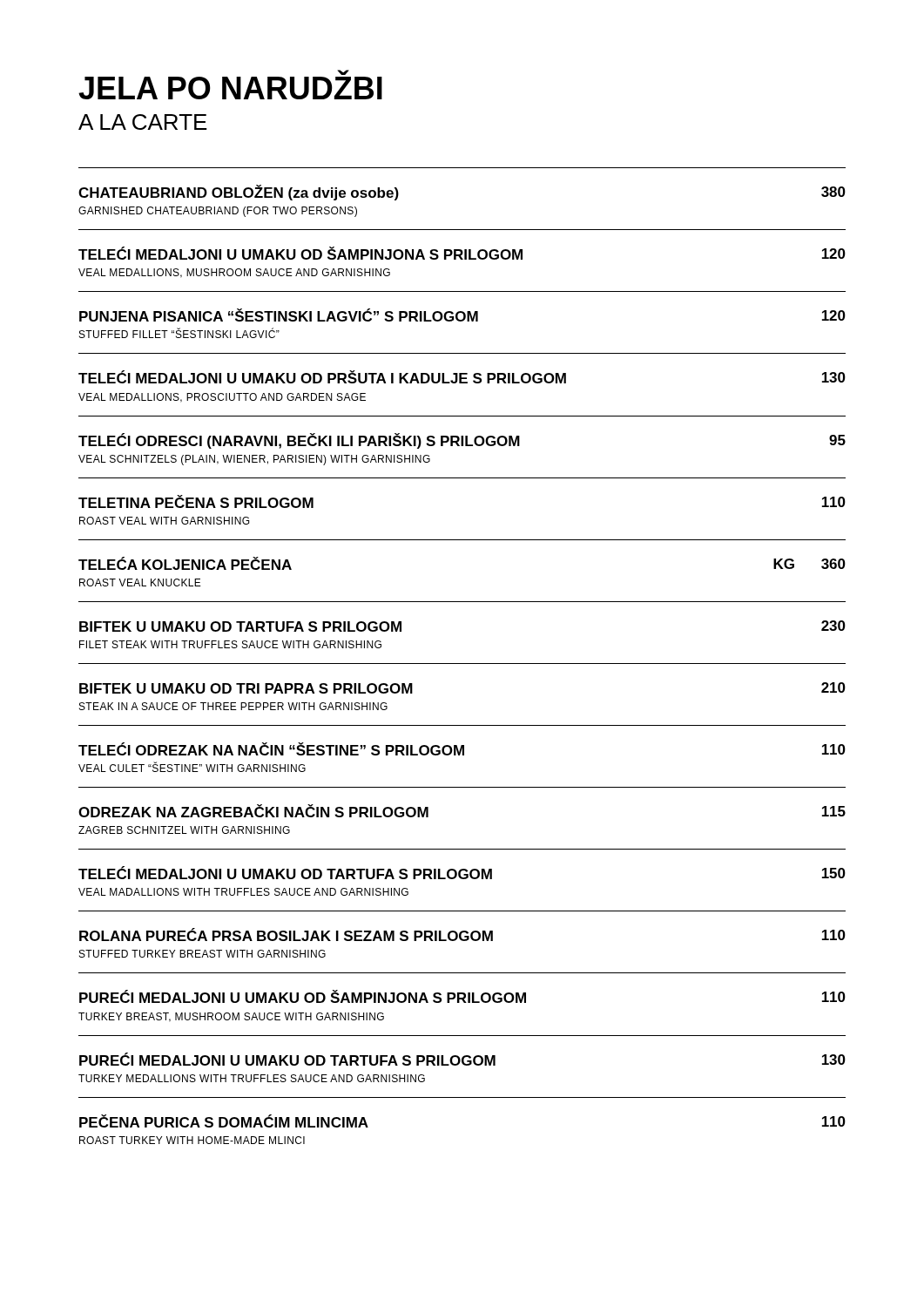Find the block on this page that starts "TELEĆA KOLJENICA PEČENA"
Viewport: 924px width, 1307px height.
(x=185, y=564)
